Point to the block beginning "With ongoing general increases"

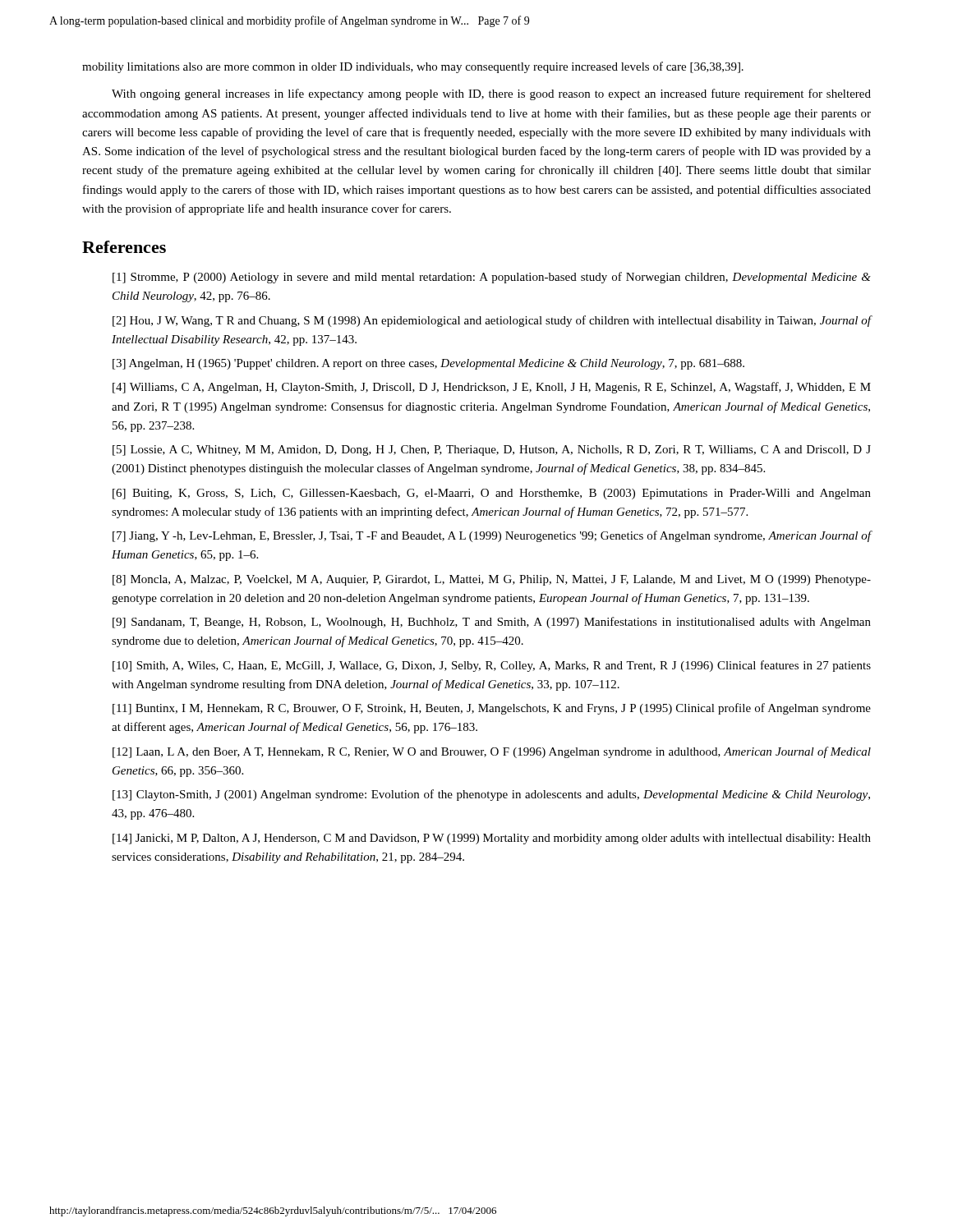coord(476,151)
